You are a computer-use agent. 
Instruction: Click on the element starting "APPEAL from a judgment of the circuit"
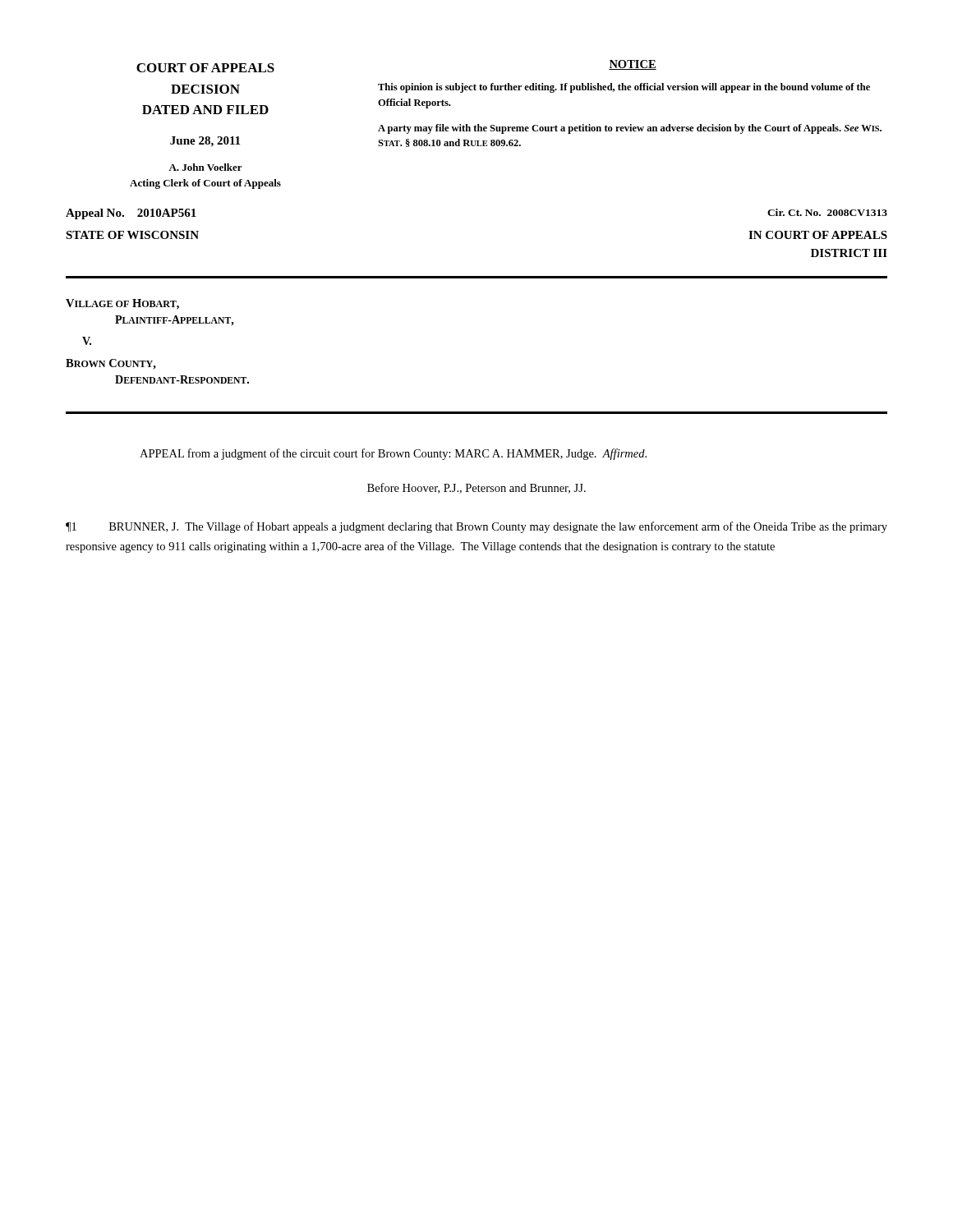pos(394,453)
